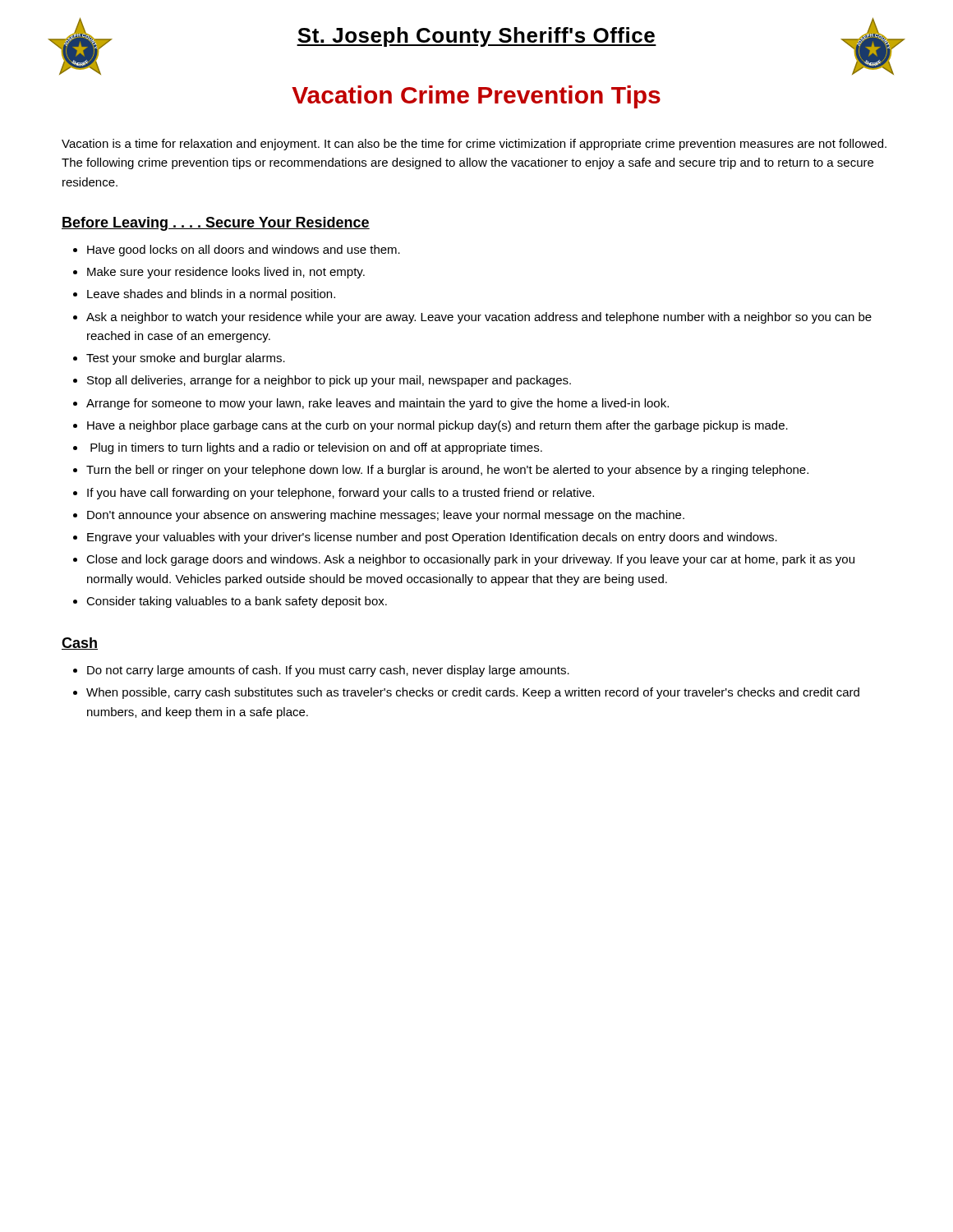Image resolution: width=953 pixels, height=1232 pixels.
Task: Click on the region starting "Have a neighbor place garbage cans at"
Action: pyautogui.click(x=437, y=425)
